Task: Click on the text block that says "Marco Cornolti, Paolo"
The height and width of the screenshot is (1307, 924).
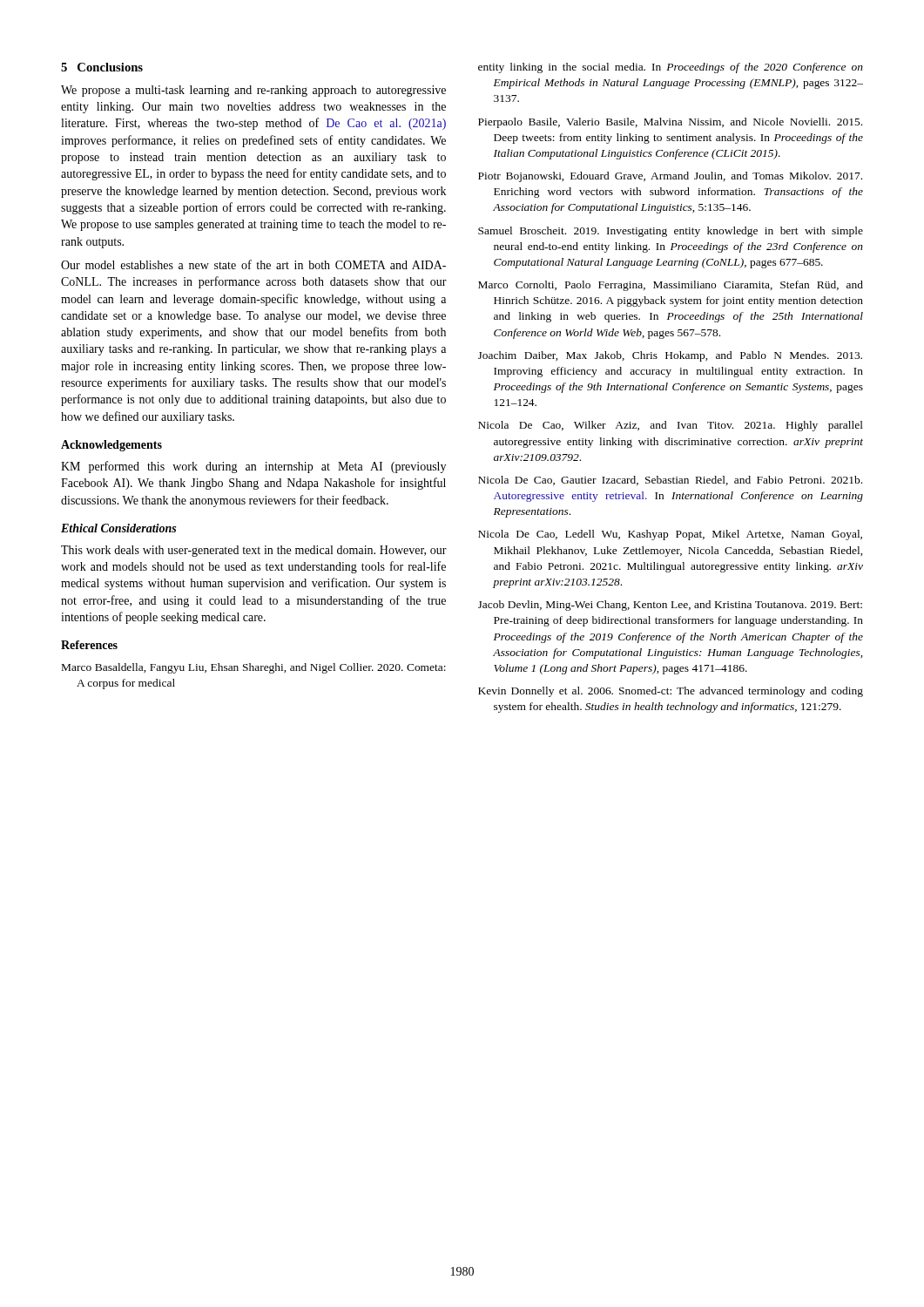Action: coord(670,309)
